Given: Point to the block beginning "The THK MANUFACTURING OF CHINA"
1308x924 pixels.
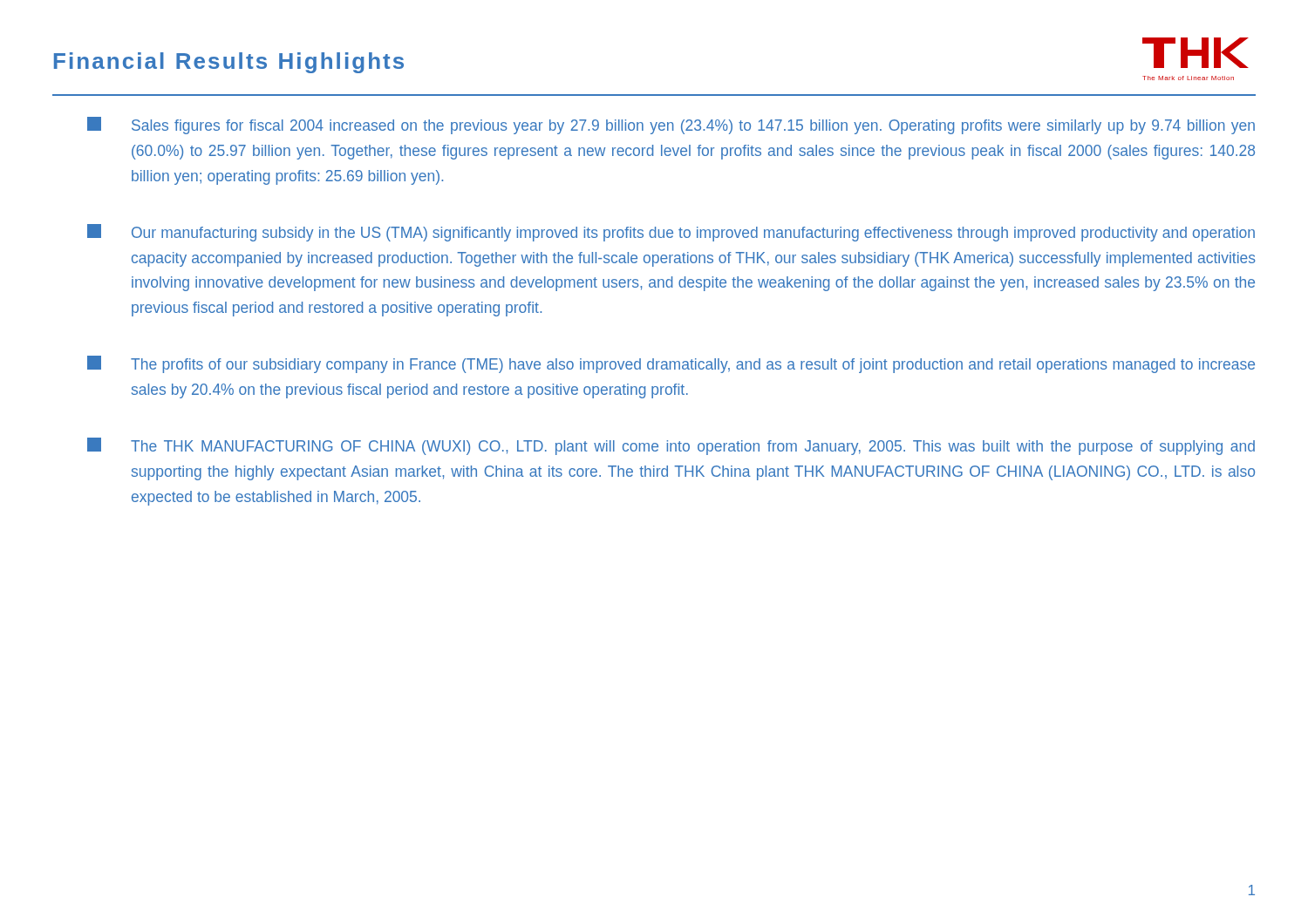Looking at the screenshot, I should click(671, 472).
